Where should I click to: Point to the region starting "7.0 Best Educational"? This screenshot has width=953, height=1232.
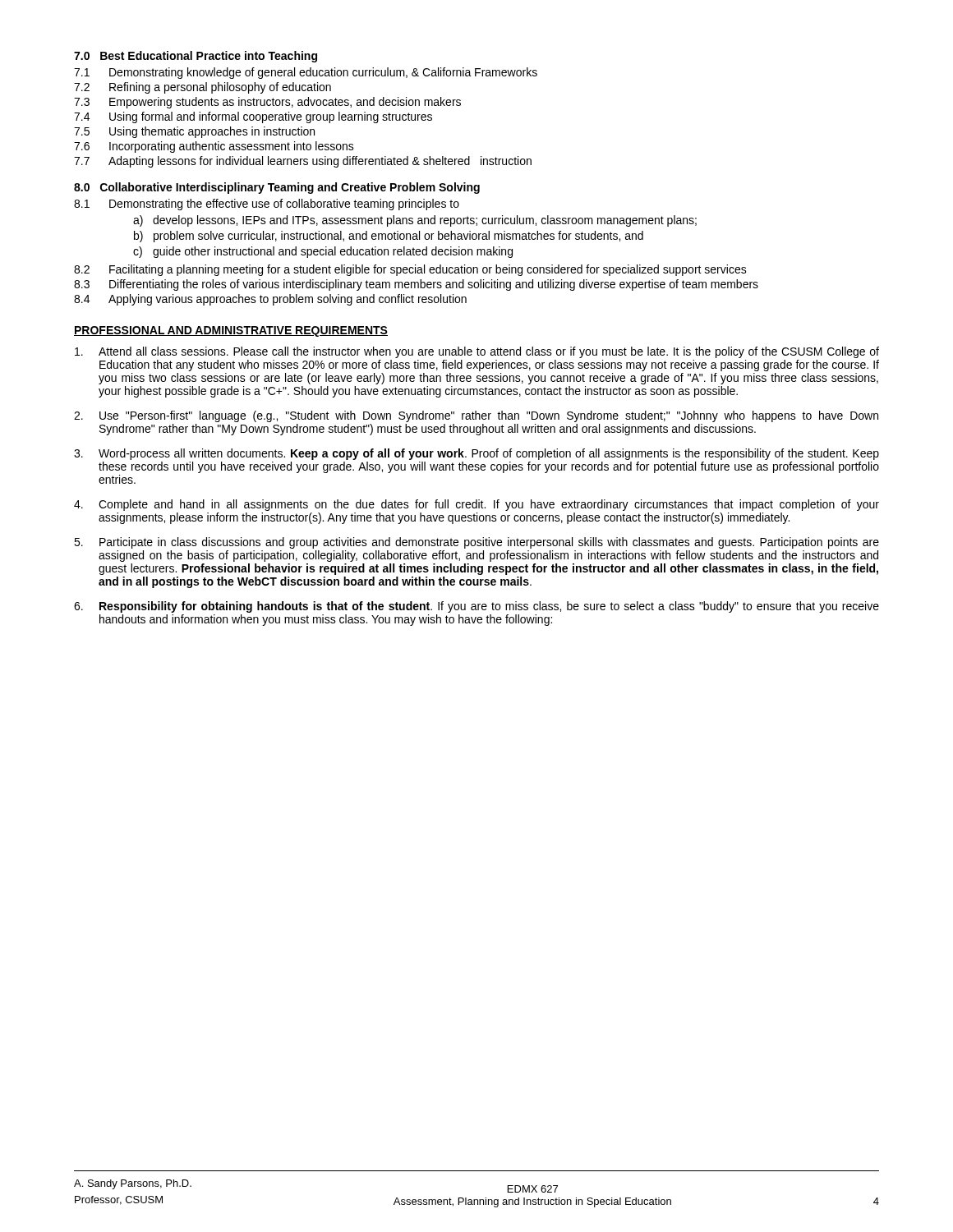pyautogui.click(x=196, y=57)
